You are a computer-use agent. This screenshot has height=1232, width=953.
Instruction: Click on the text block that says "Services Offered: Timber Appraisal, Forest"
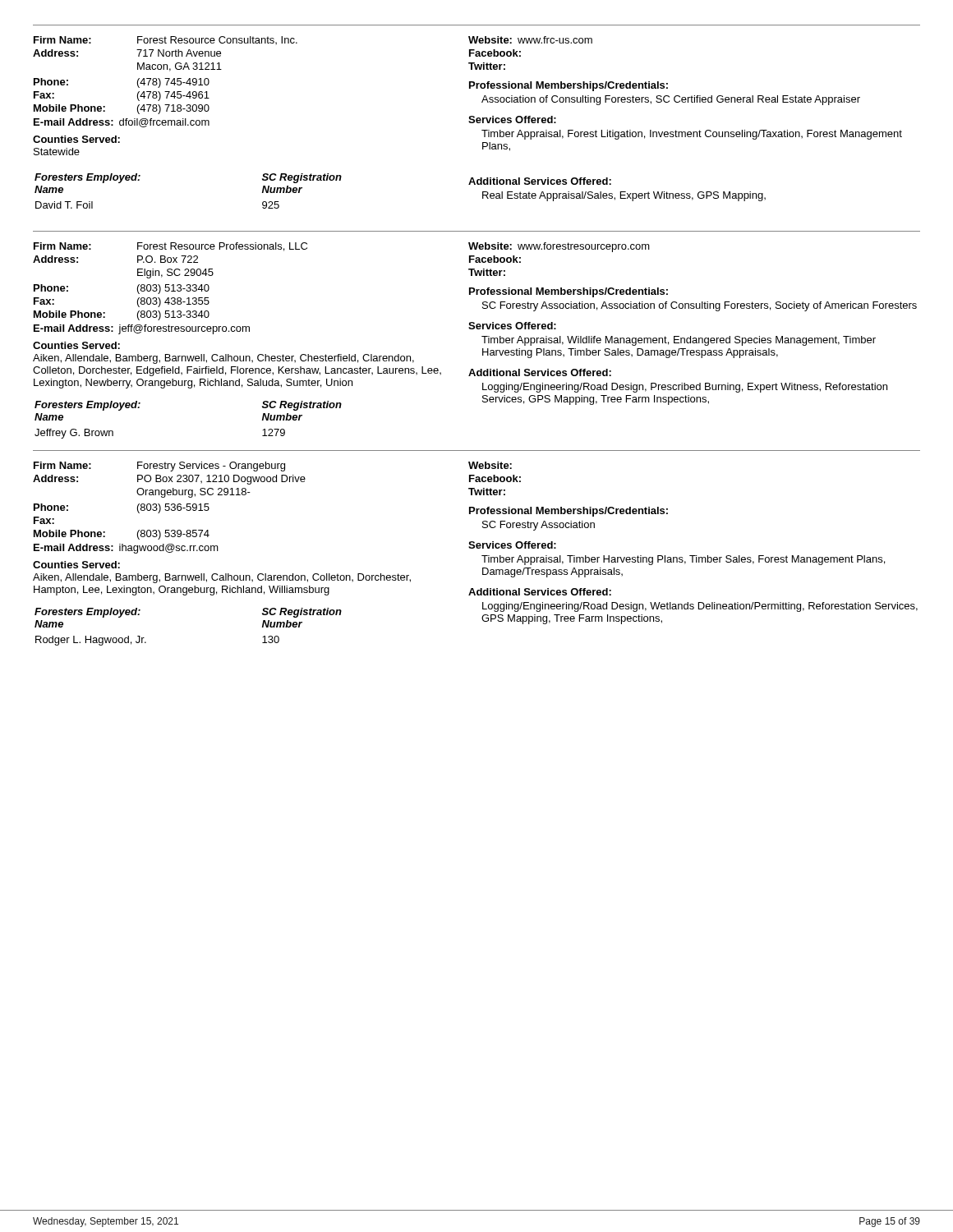[x=694, y=133]
